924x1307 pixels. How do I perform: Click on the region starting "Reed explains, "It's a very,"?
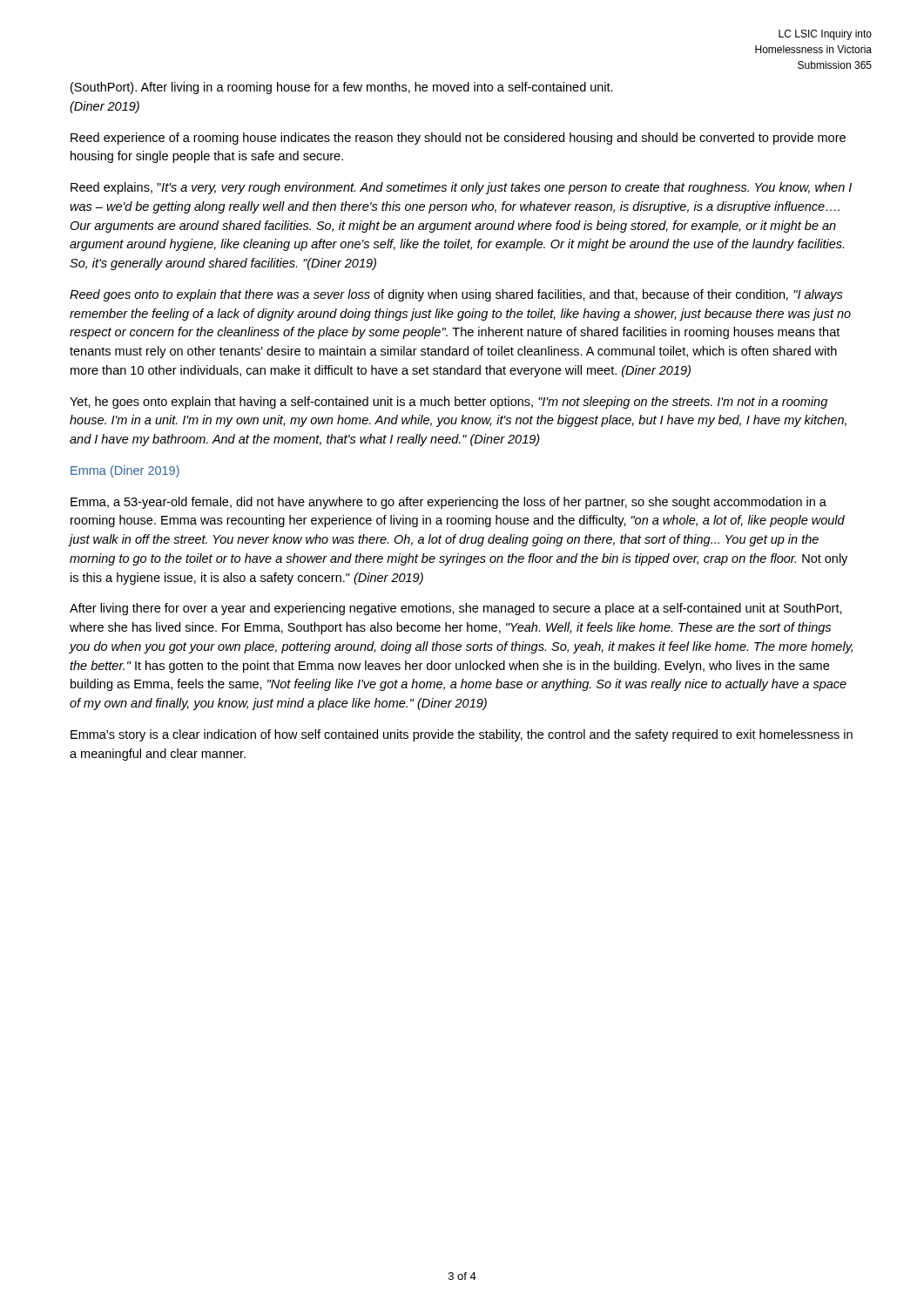462,226
